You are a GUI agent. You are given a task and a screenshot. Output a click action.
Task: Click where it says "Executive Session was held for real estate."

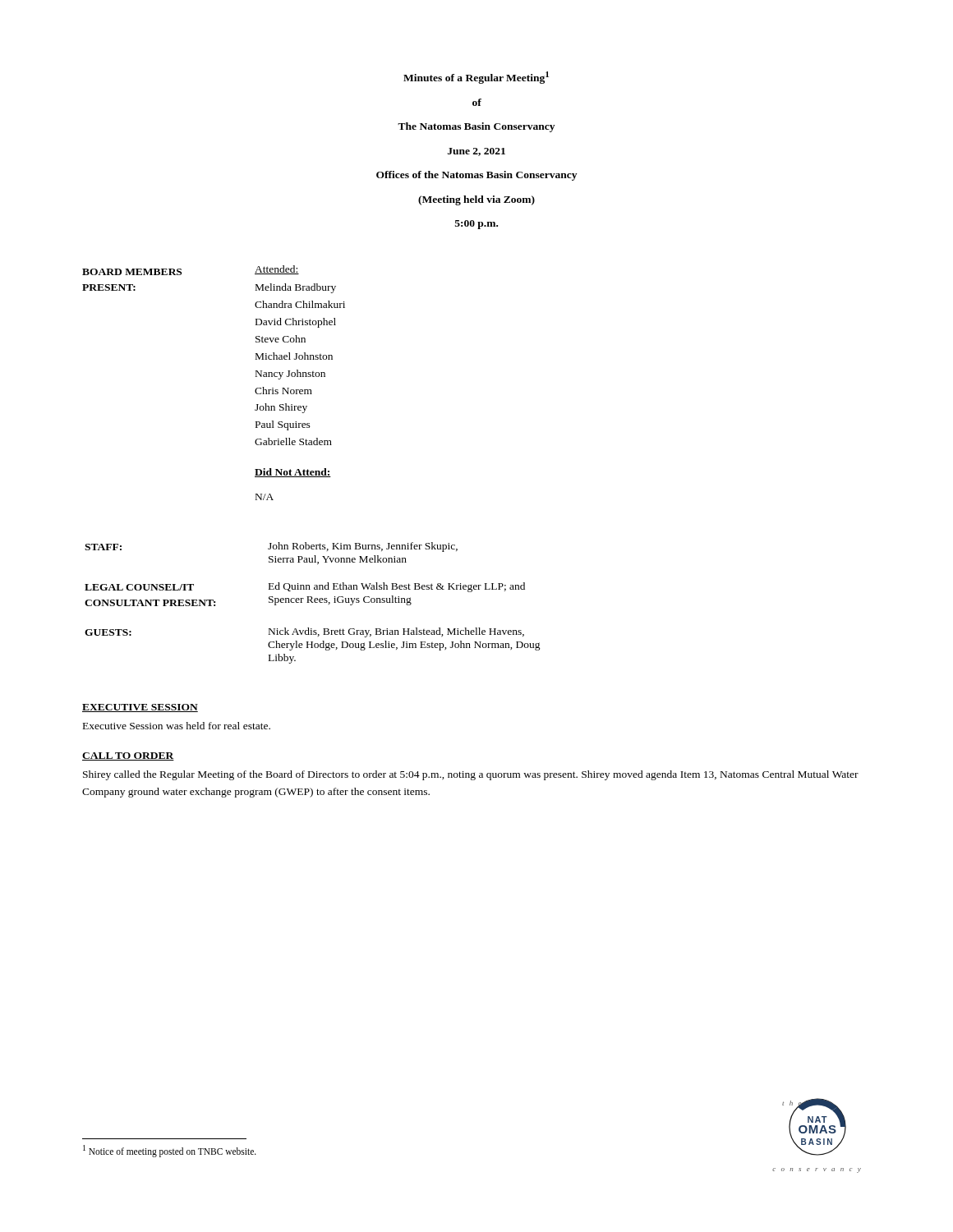[177, 726]
